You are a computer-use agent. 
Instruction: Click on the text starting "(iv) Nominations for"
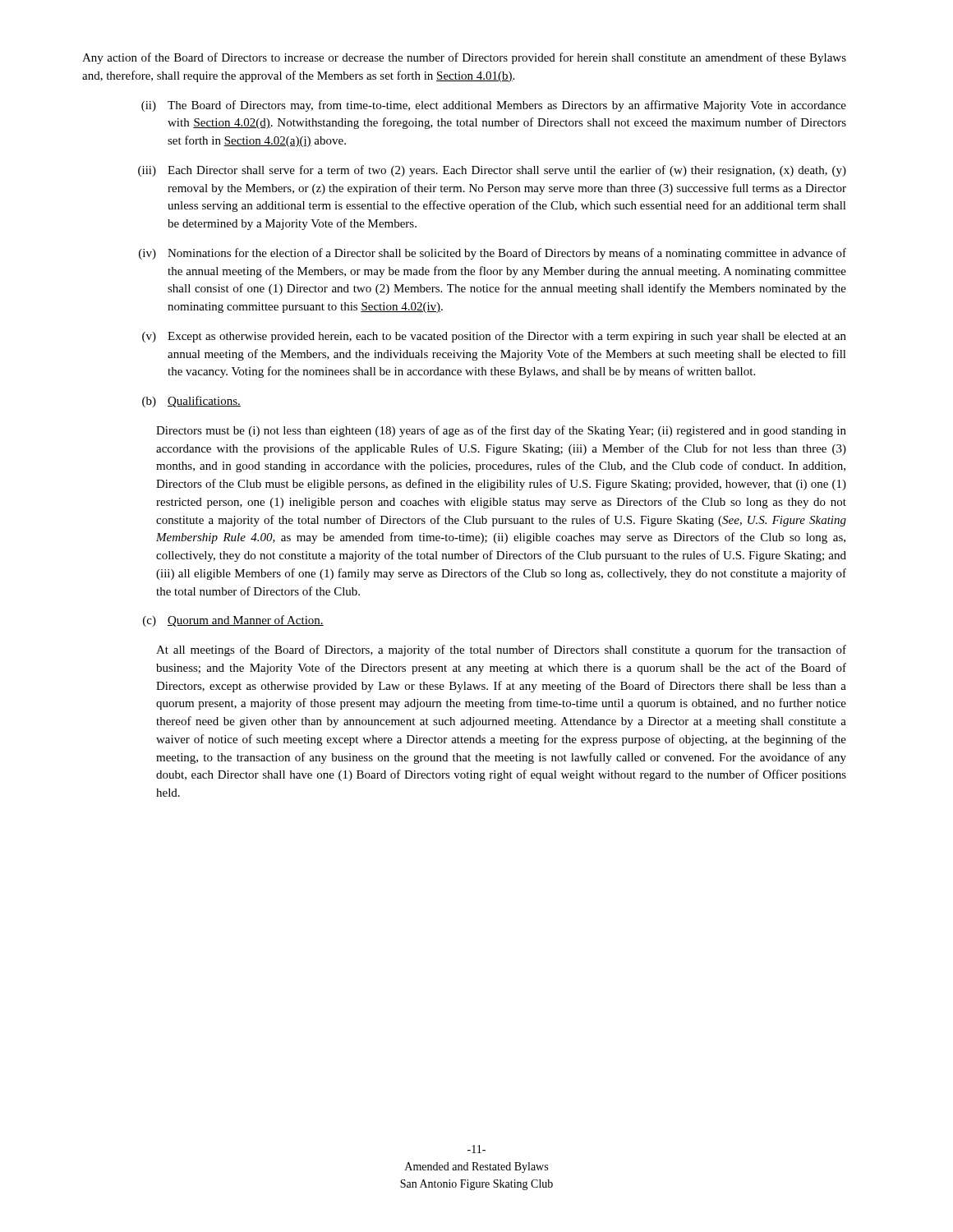(x=464, y=280)
